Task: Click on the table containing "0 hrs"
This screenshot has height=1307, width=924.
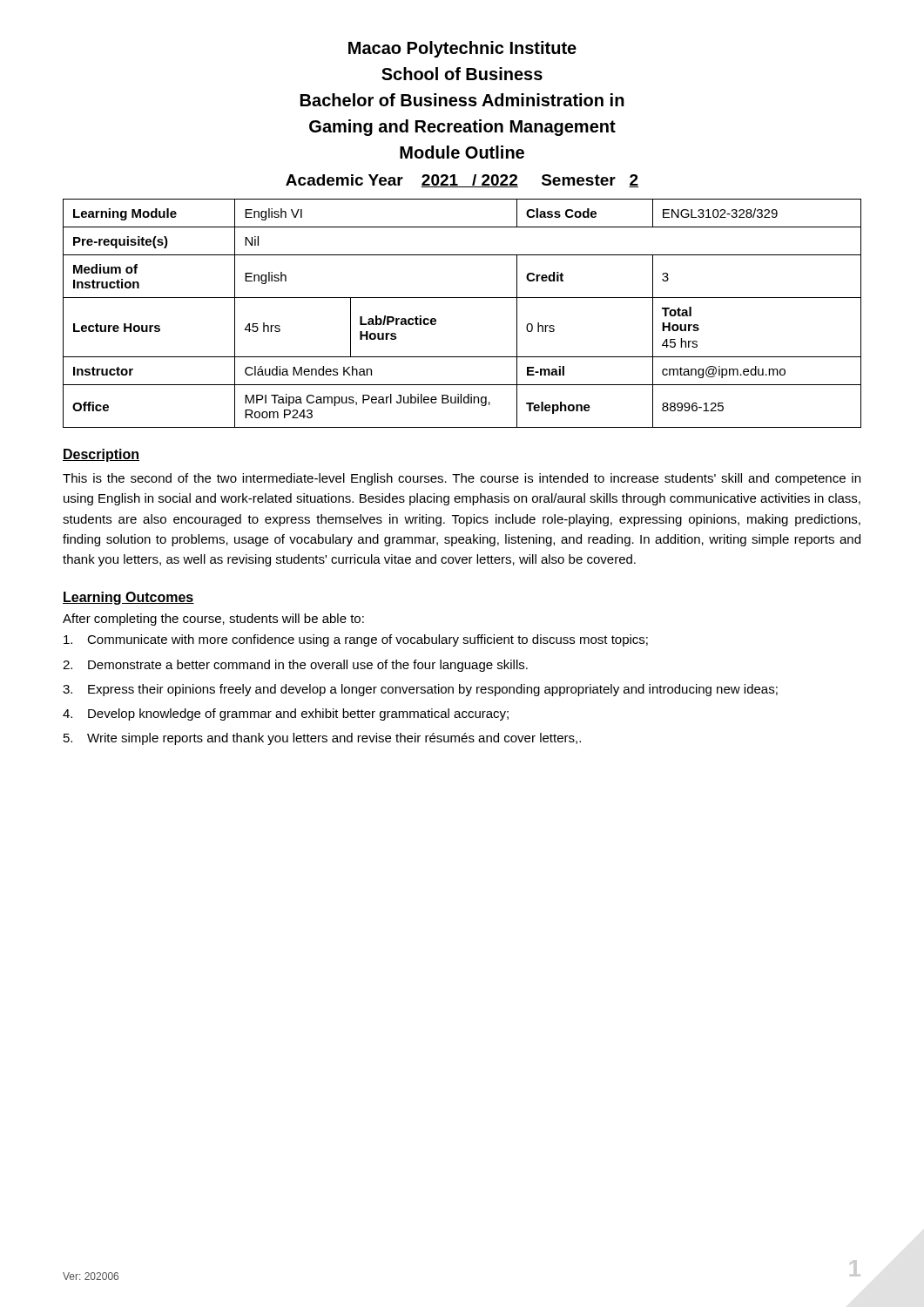Action: (x=462, y=313)
